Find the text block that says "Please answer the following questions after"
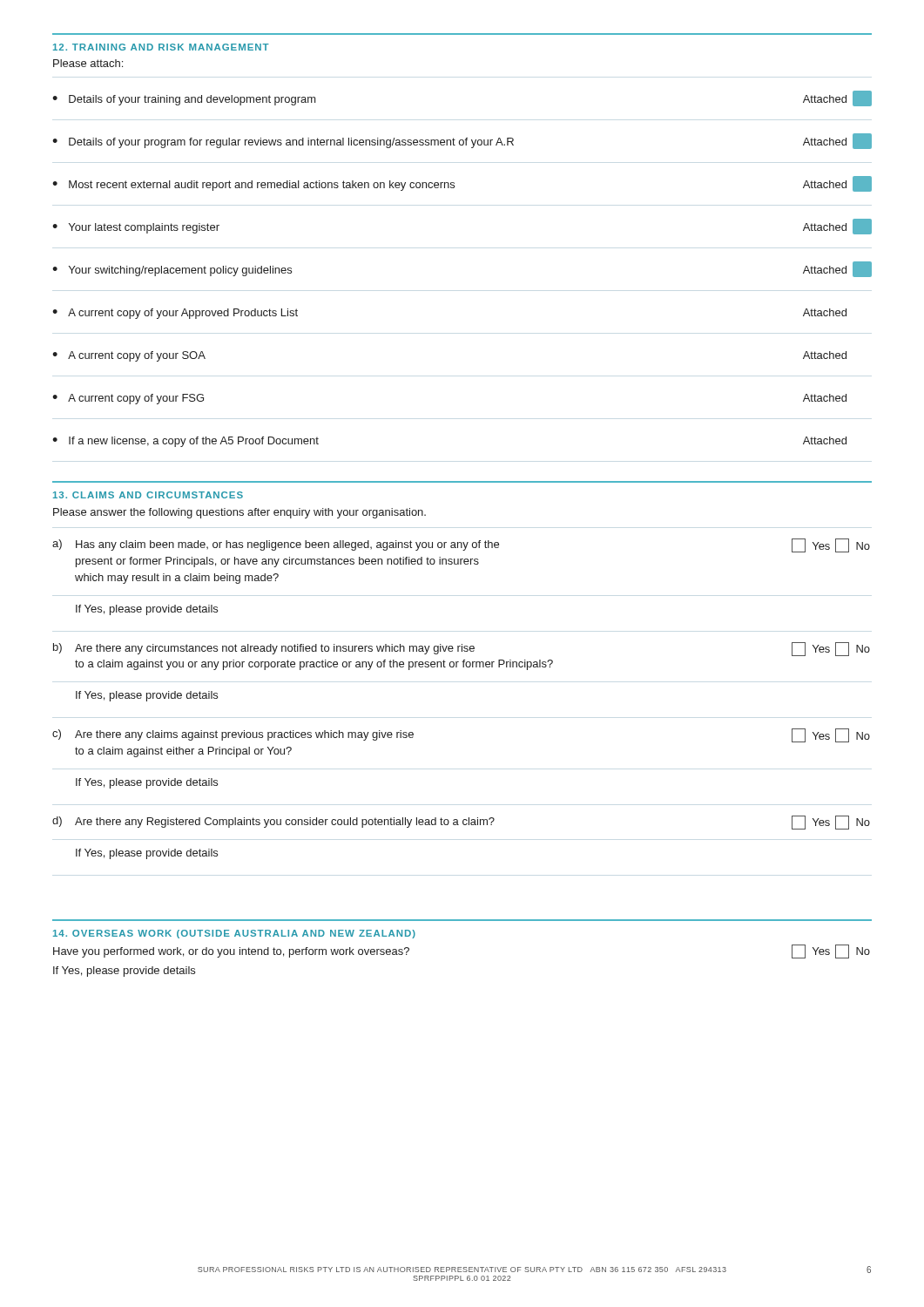Screen dimensions: 1307x924 (x=240, y=512)
